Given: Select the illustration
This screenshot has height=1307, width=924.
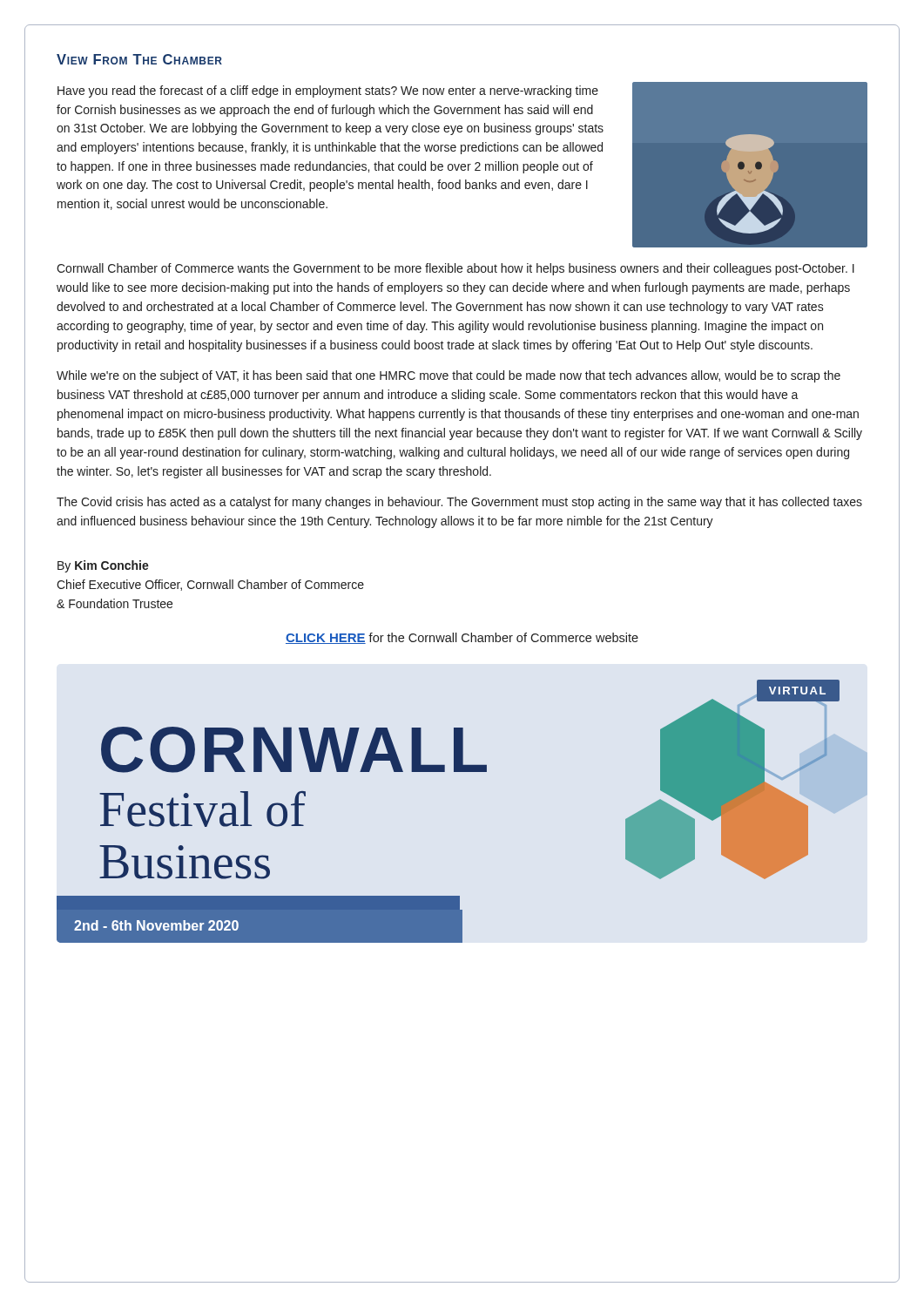Looking at the screenshot, I should 462,803.
